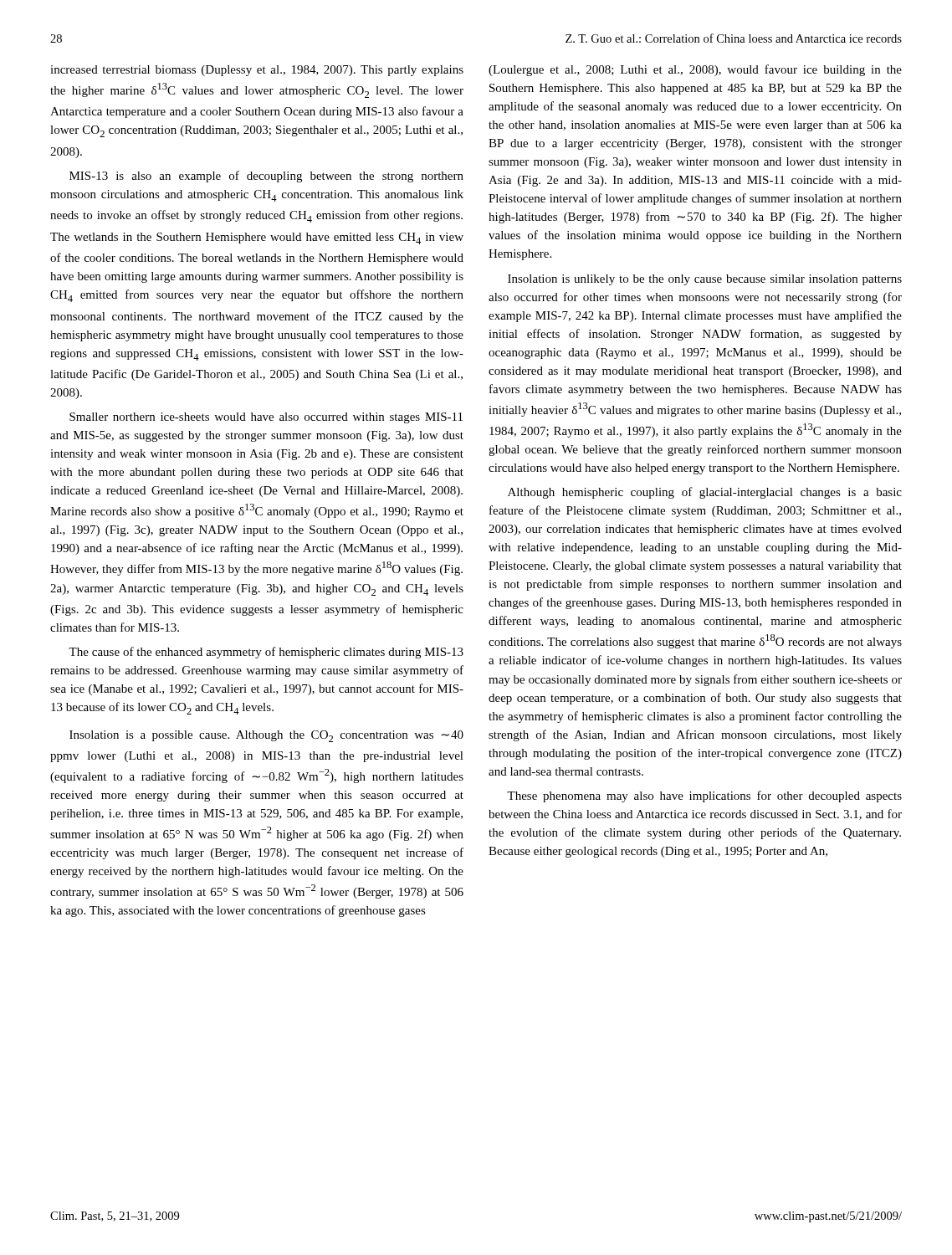Locate the passage starting "Insolation is a"
Image resolution: width=952 pixels, height=1255 pixels.
[x=257, y=822]
